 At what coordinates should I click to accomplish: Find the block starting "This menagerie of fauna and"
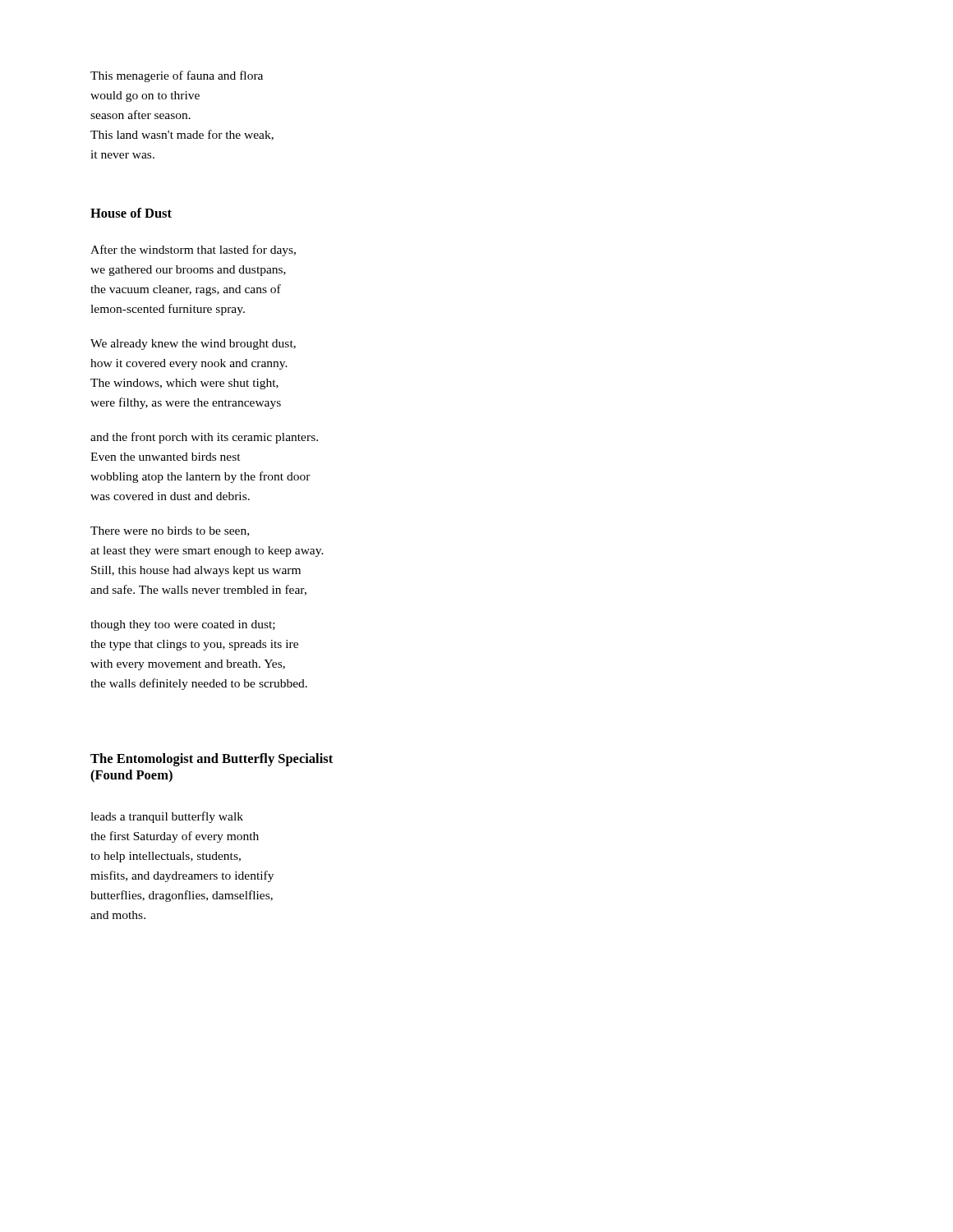click(182, 115)
